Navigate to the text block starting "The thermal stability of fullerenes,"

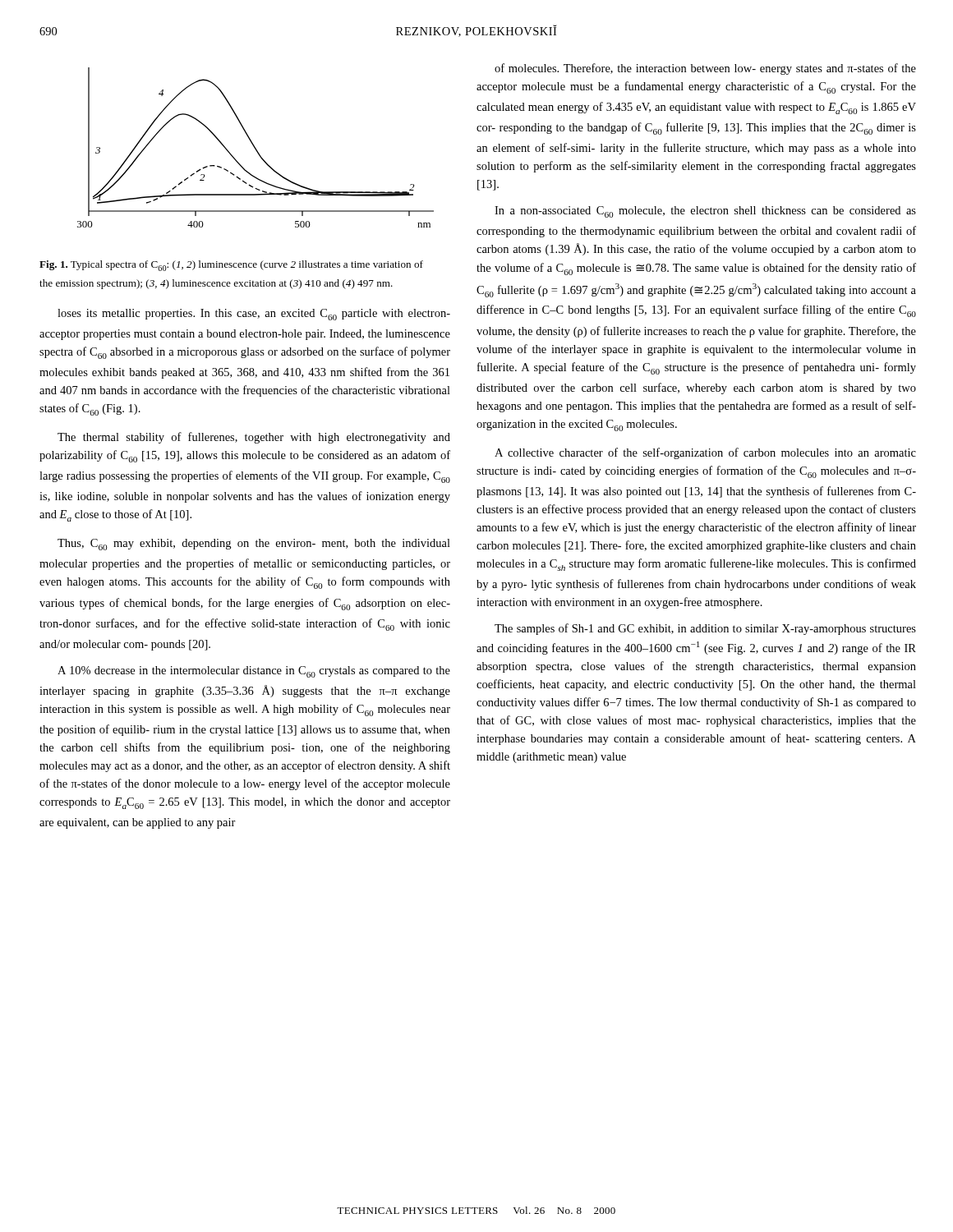245,477
